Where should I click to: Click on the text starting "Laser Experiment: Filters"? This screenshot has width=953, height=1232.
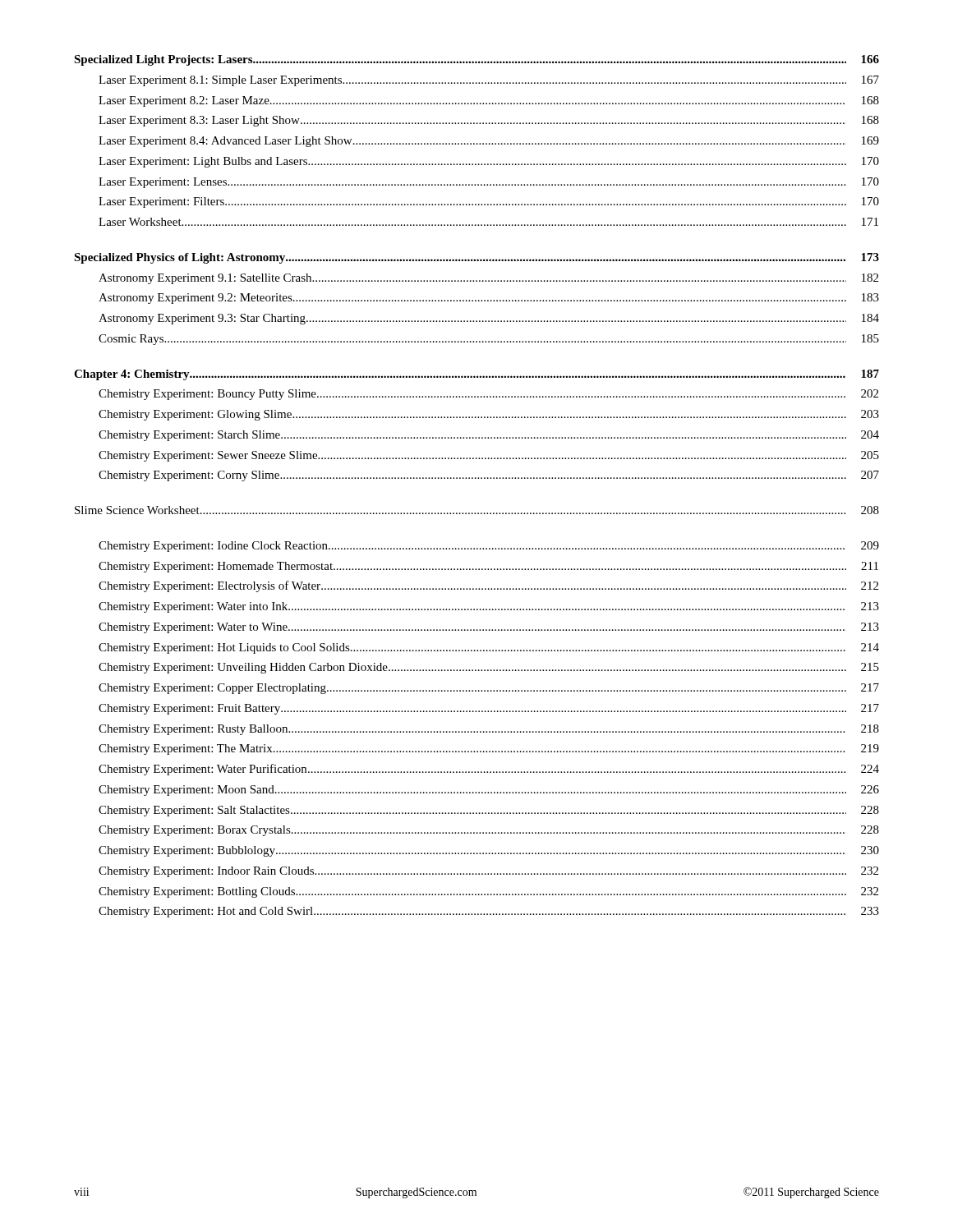(489, 202)
